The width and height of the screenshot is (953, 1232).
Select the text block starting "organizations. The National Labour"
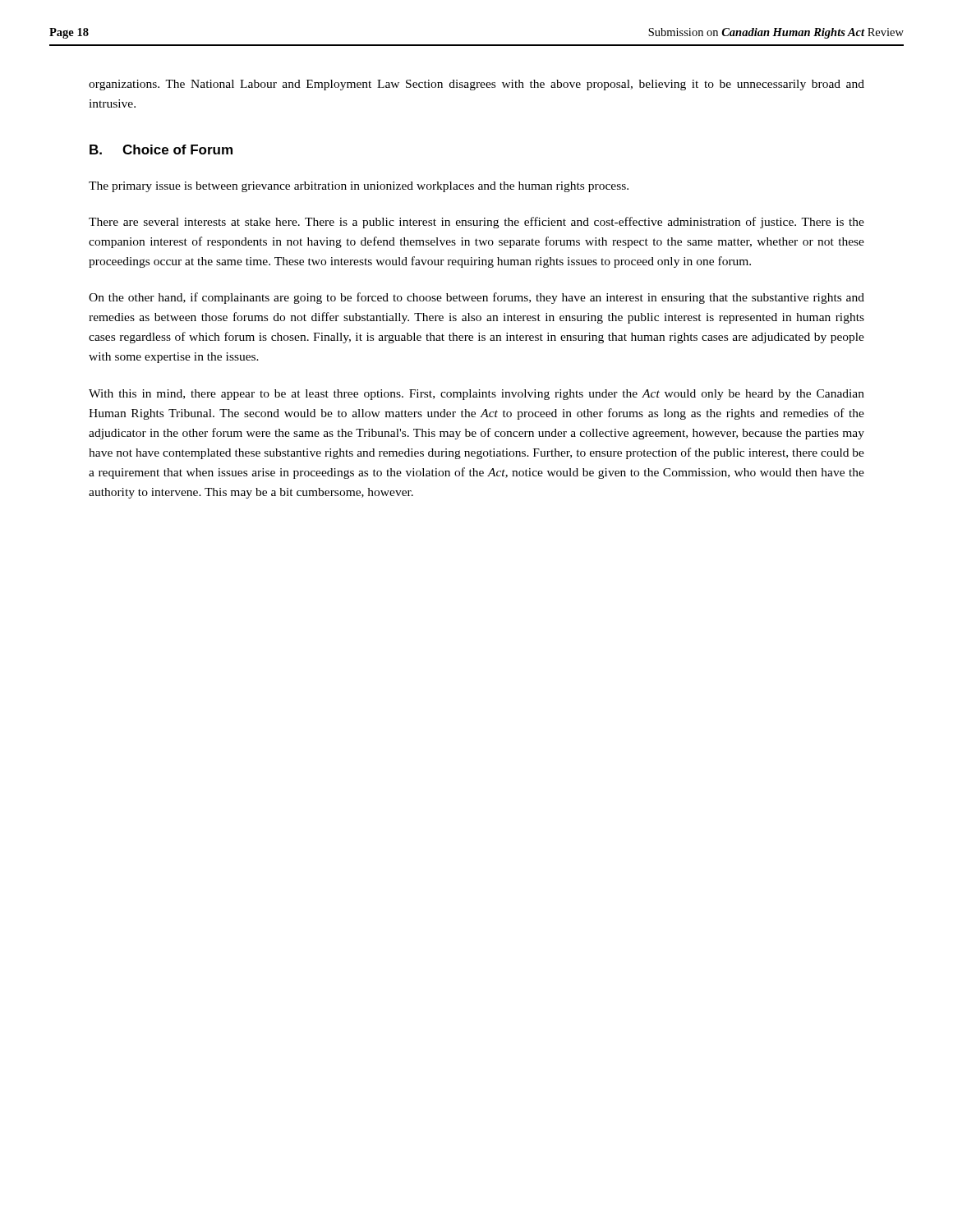click(476, 93)
